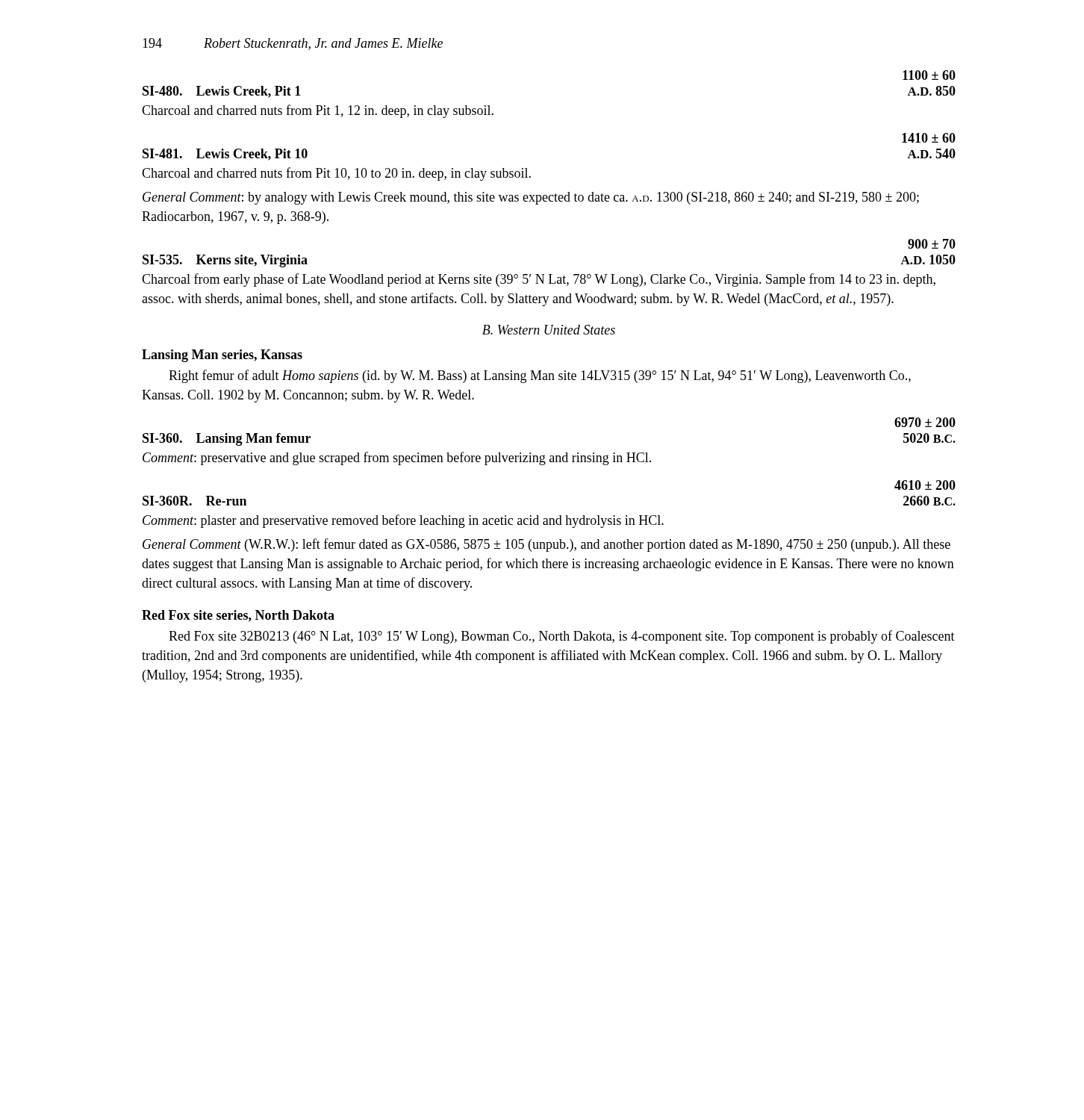Locate the text containing "1410 ± 60"

point(928,138)
